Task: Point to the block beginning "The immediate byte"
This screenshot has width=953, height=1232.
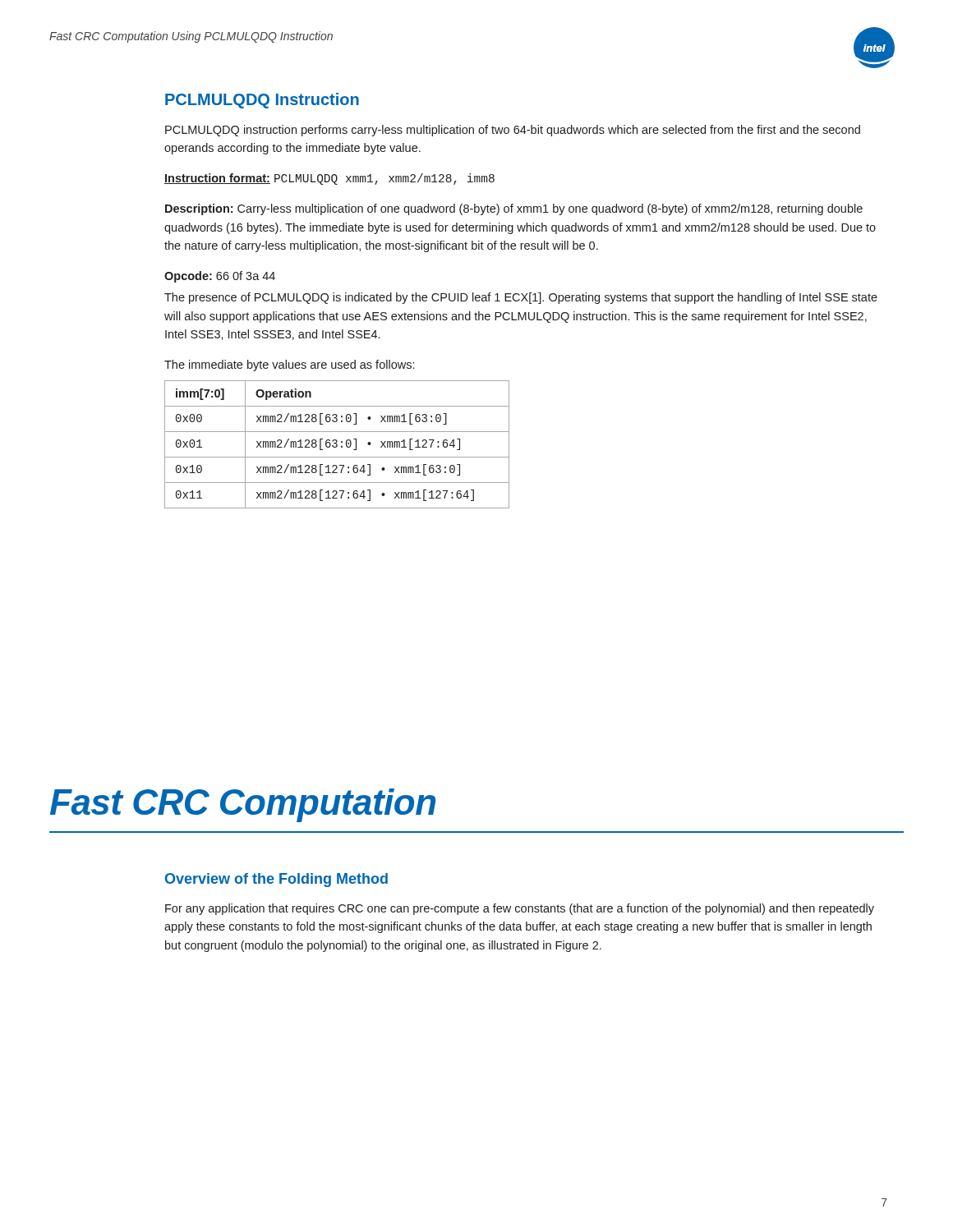Action: tap(290, 364)
